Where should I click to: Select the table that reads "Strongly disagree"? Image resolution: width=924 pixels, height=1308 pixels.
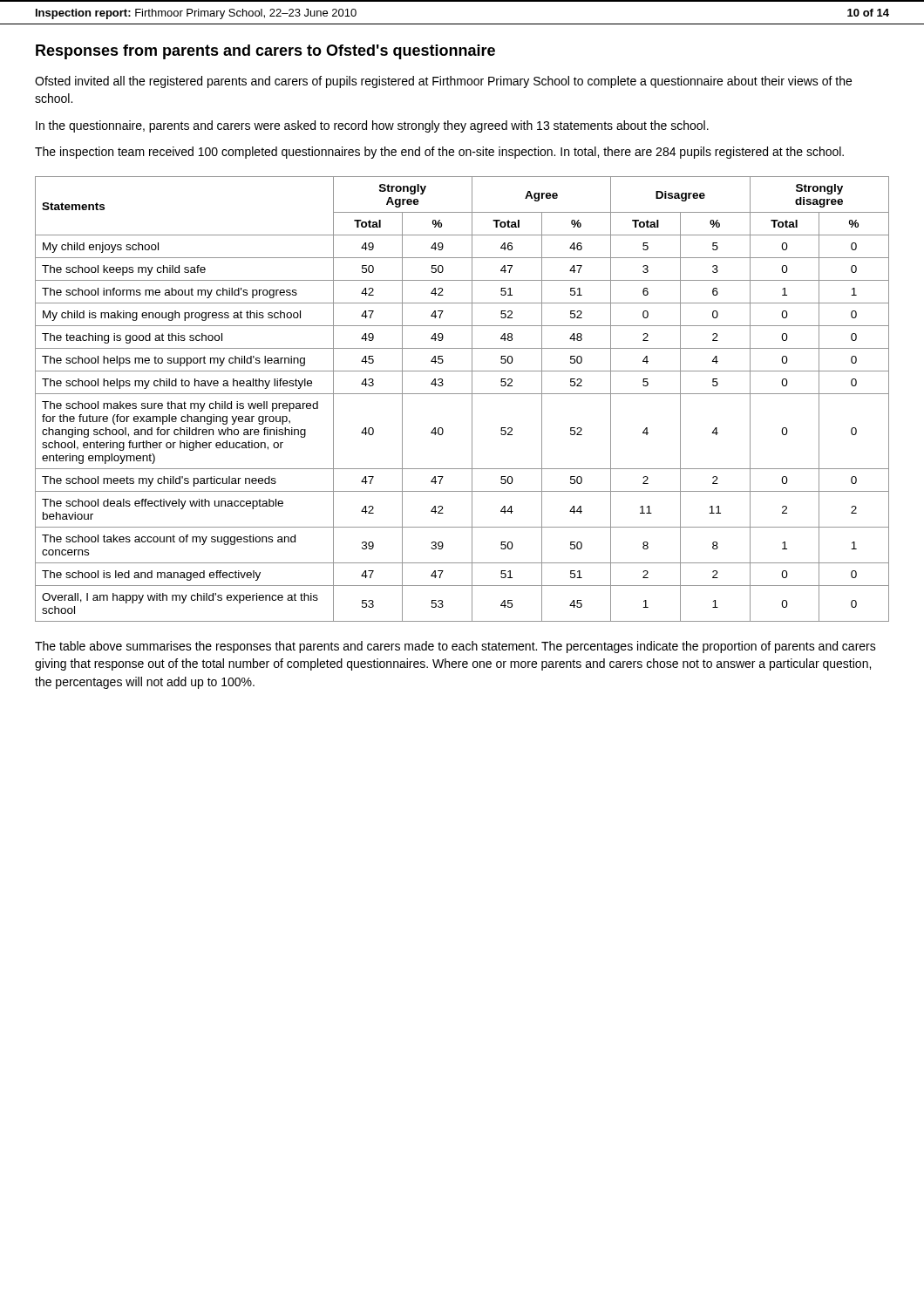(462, 399)
